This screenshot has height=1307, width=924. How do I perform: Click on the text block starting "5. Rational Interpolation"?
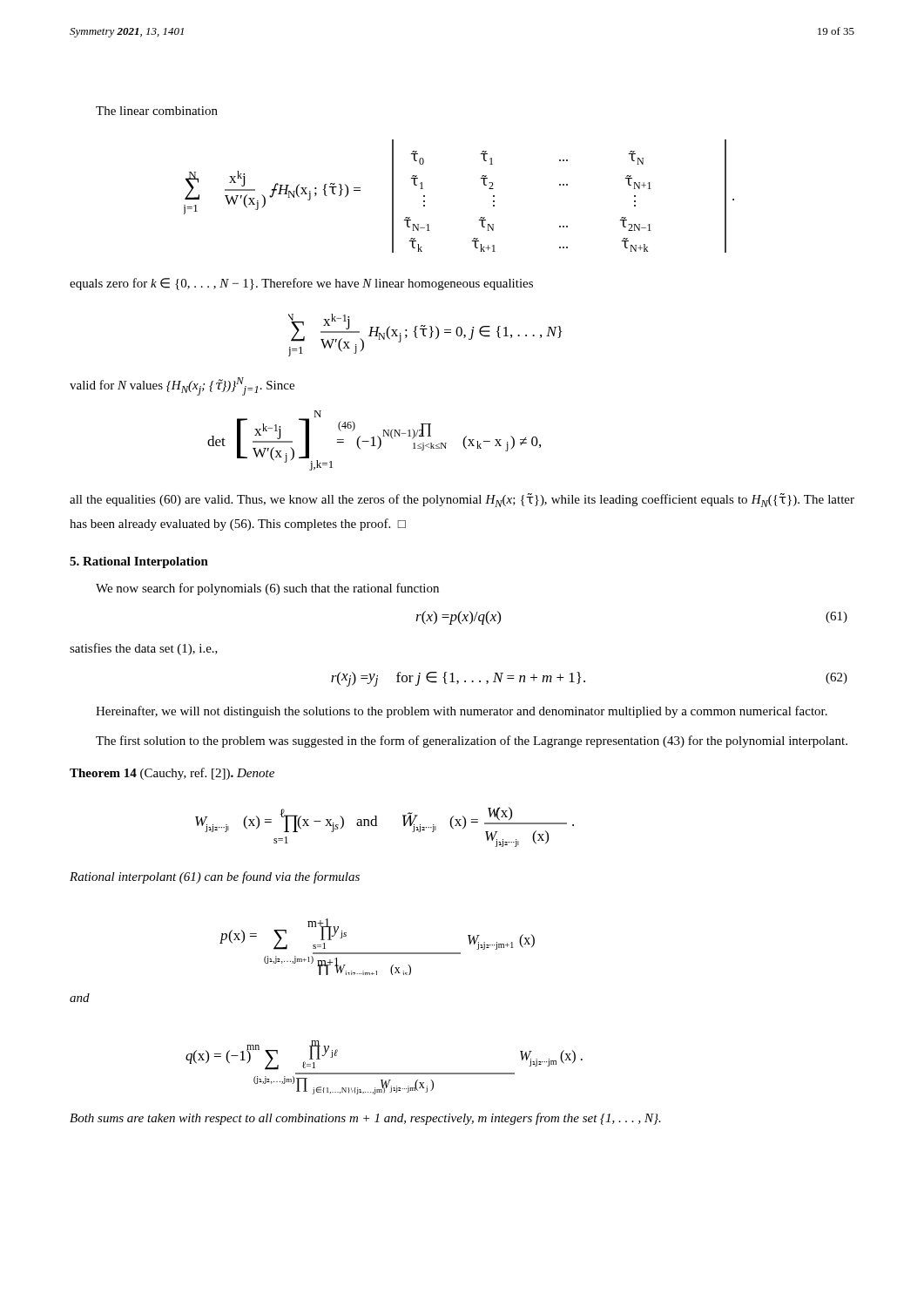pyautogui.click(x=139, y=561)
